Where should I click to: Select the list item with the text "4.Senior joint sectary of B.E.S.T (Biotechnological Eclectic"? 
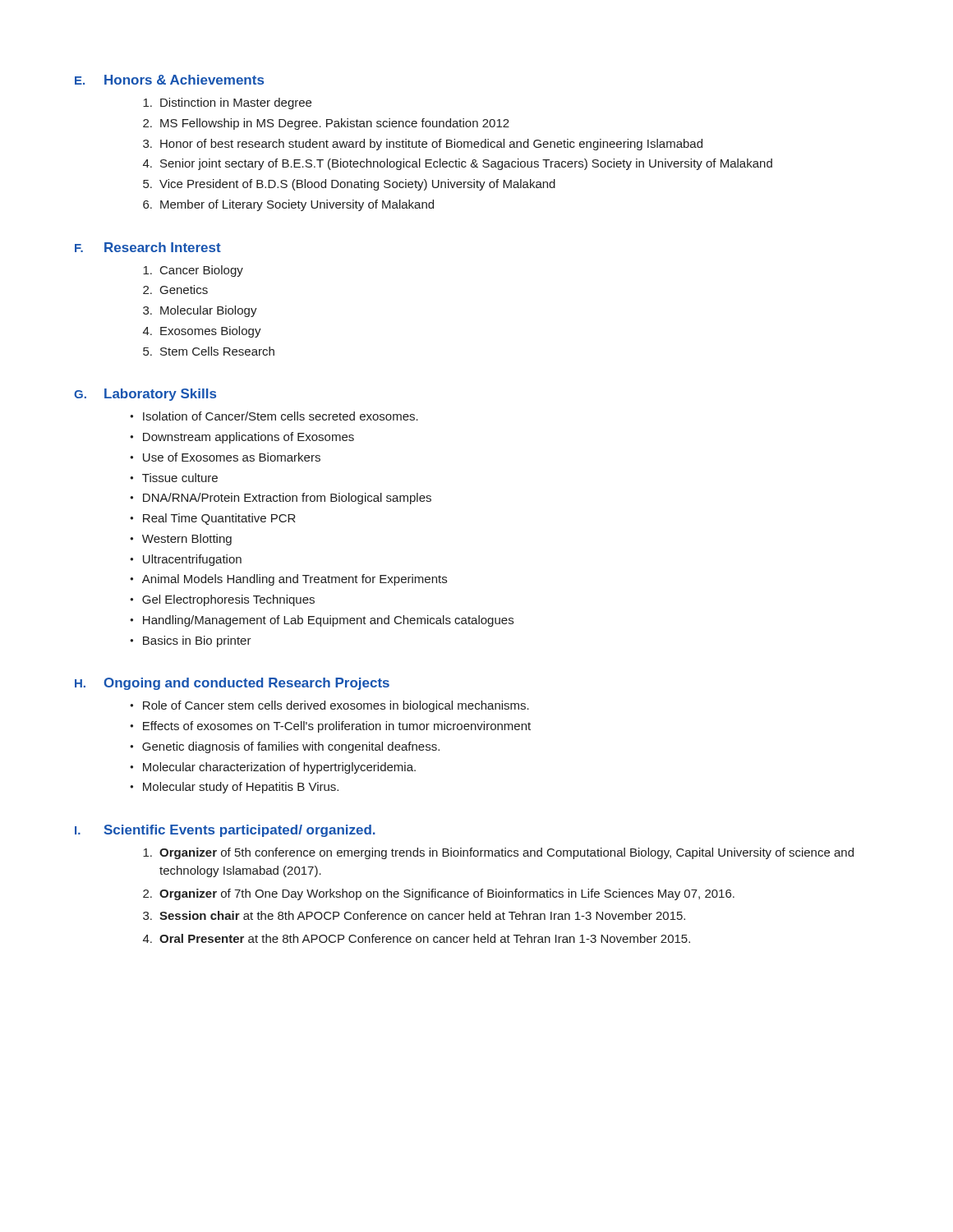tap(451, 164)
